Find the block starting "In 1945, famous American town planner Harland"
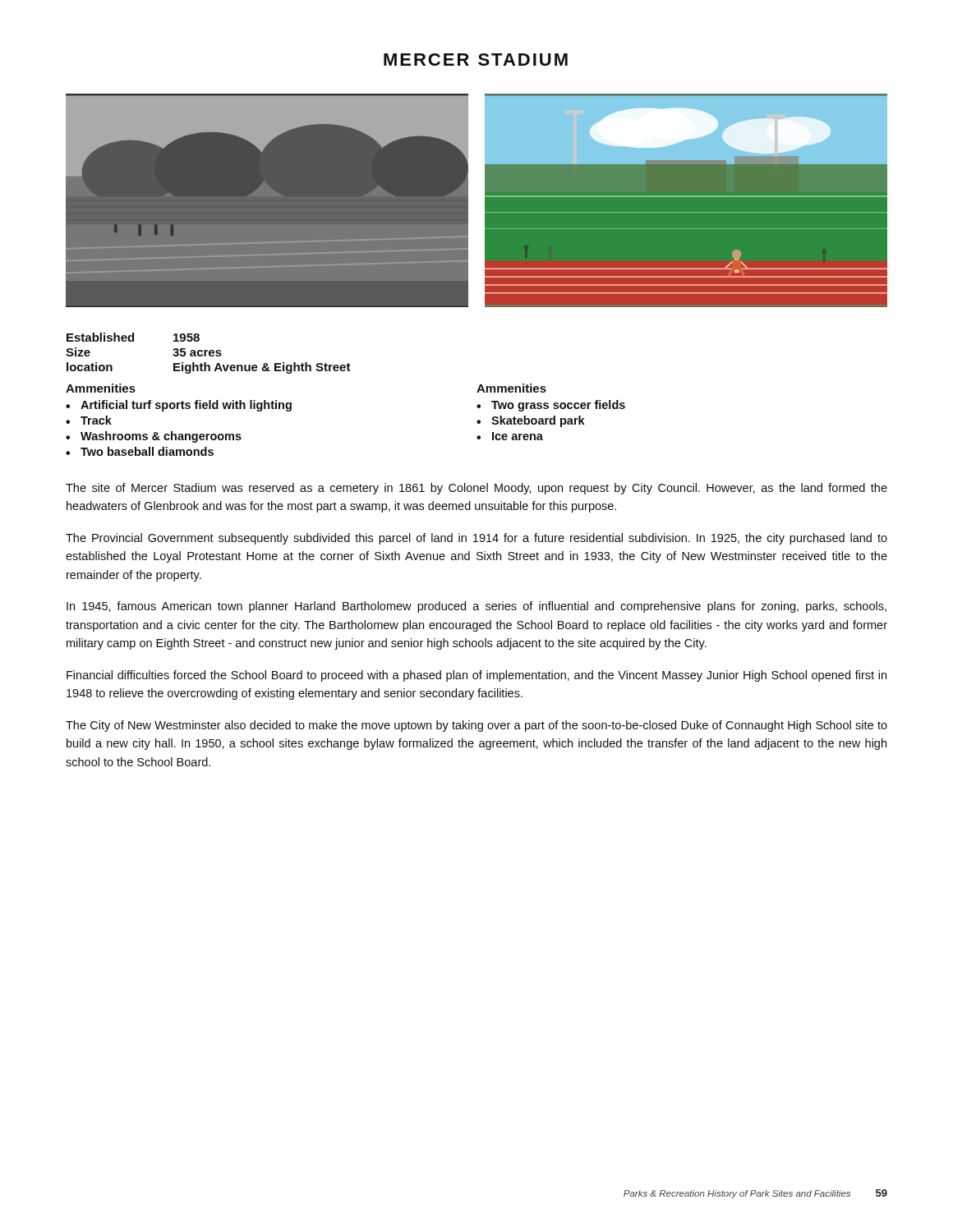Screen dimensions: 1232x953 click(476, 625)
